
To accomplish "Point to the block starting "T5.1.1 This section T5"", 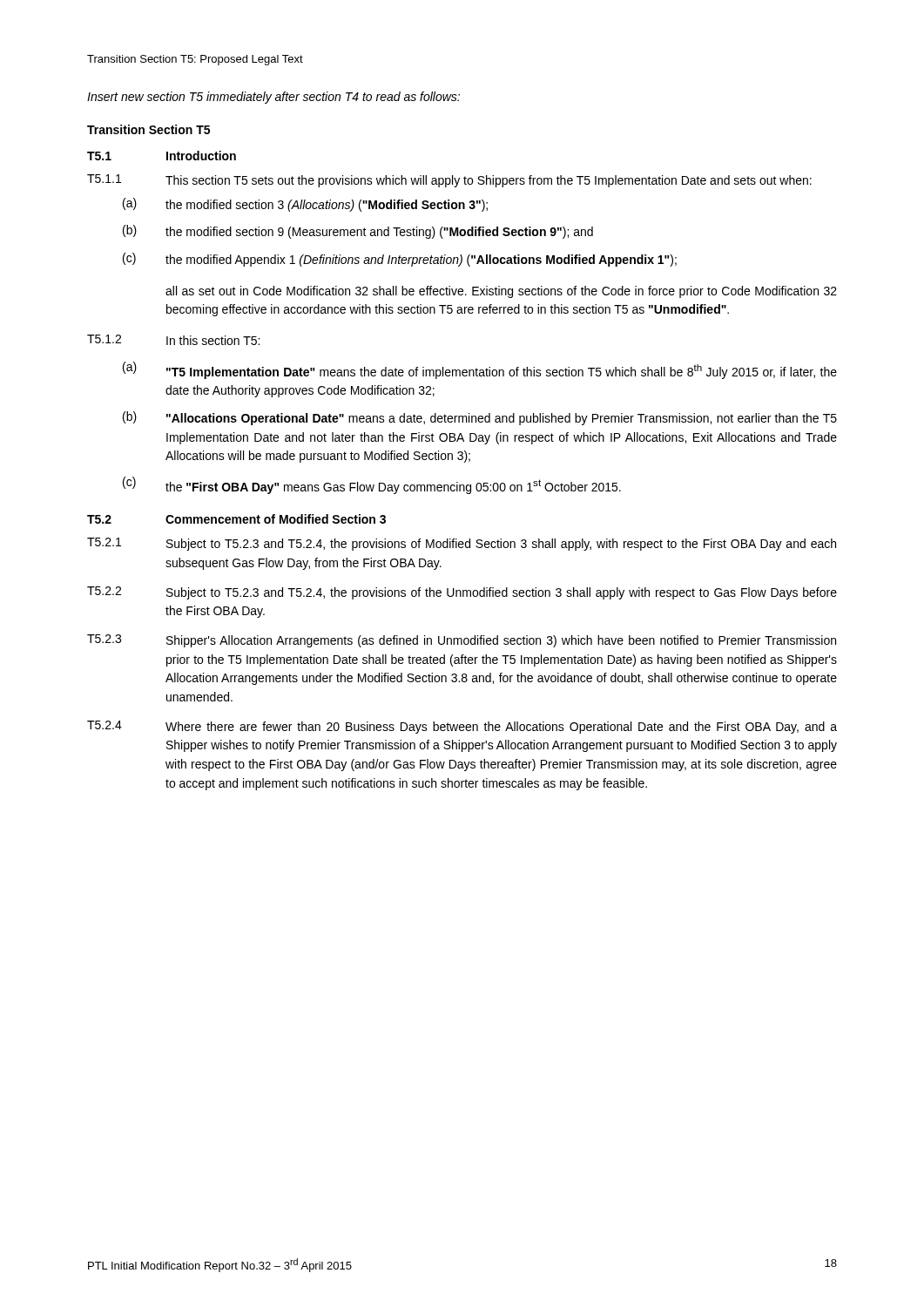I will coord(462,181).
